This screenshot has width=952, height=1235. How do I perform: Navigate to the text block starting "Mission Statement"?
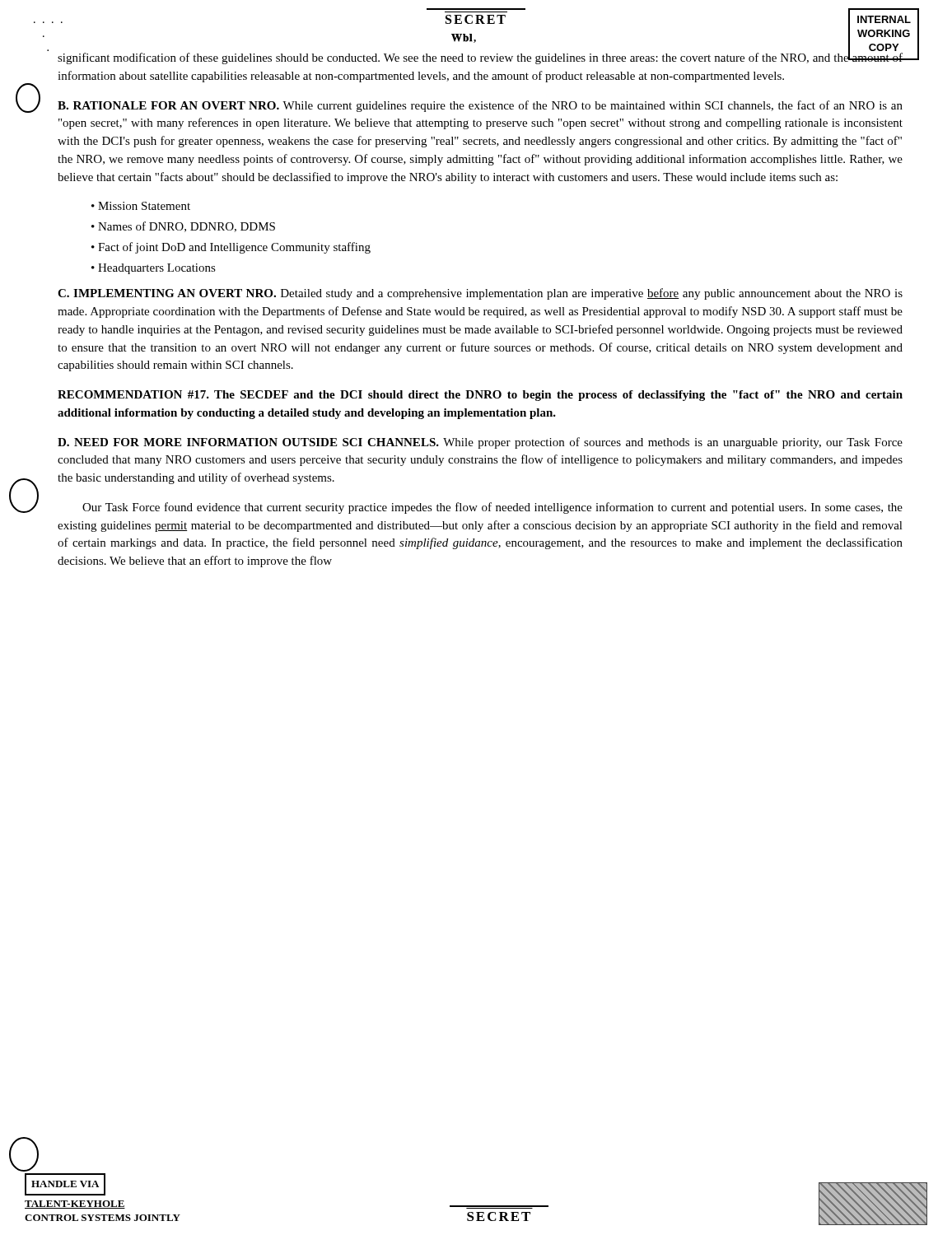(144, 206)
